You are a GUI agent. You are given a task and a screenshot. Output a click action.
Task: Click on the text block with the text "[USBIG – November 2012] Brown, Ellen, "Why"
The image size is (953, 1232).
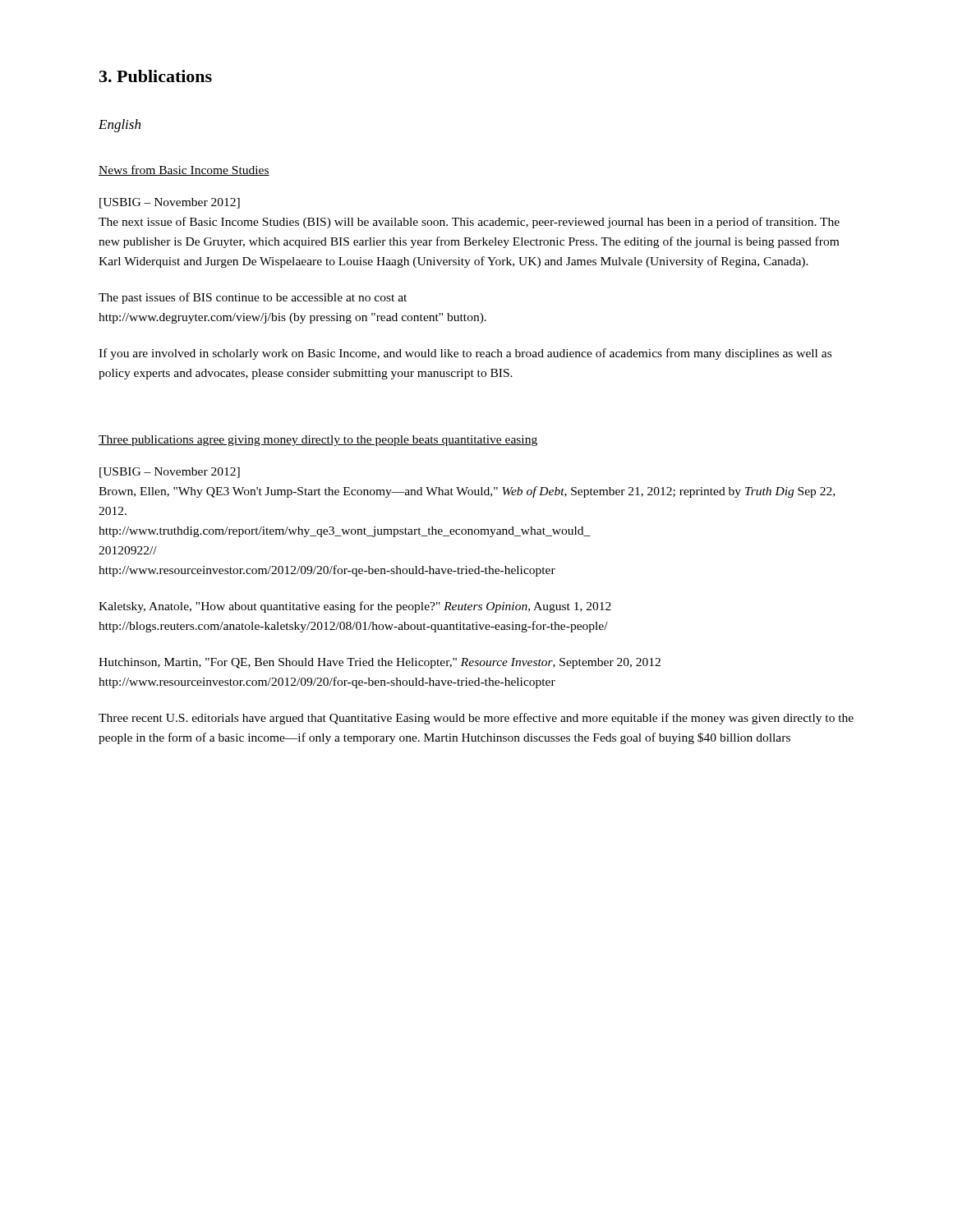tap(467, 520)
